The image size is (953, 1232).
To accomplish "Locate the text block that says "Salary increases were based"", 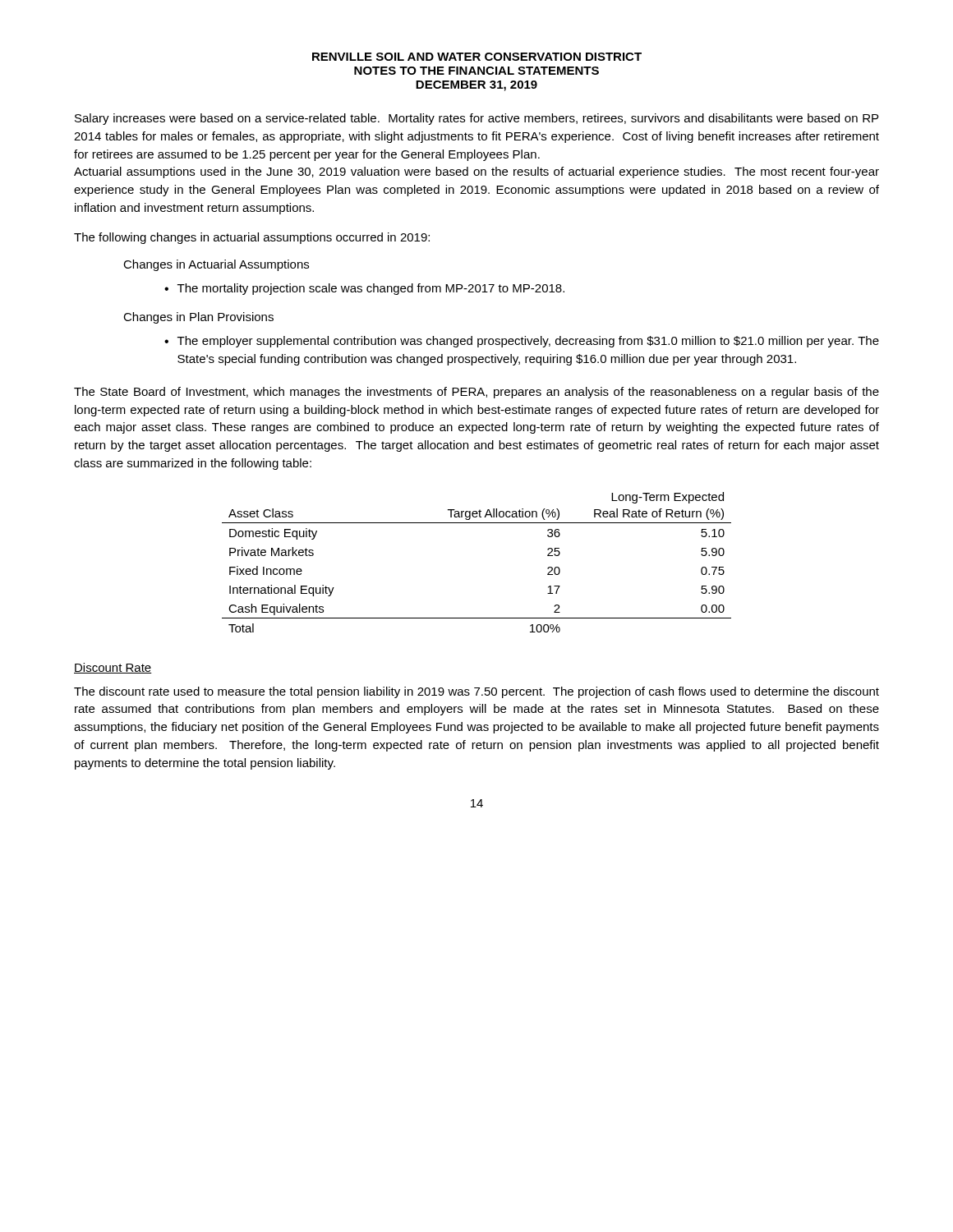I will (x=476, y=163).
